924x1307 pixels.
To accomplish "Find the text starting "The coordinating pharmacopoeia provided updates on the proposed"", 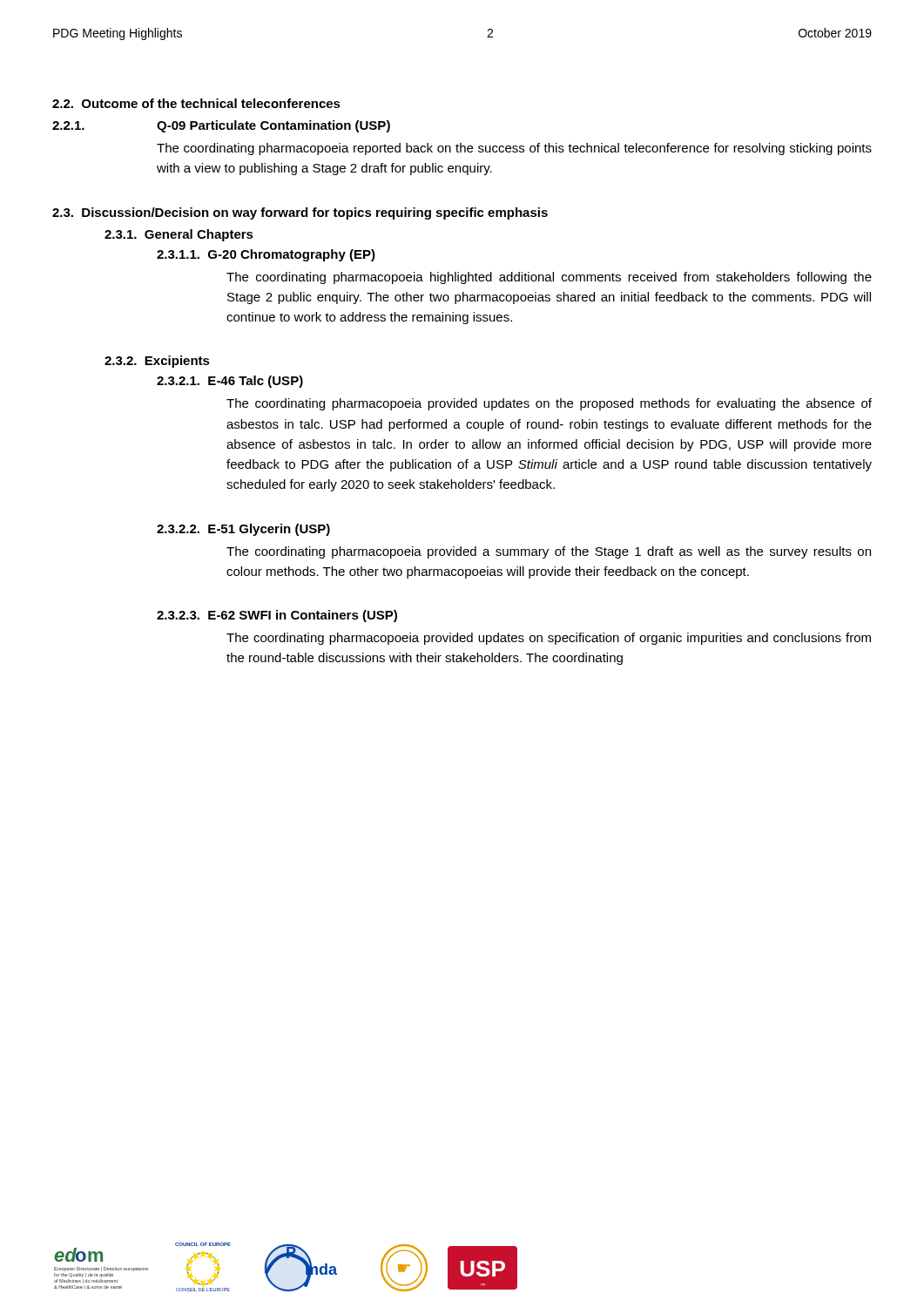I will 549,444.
